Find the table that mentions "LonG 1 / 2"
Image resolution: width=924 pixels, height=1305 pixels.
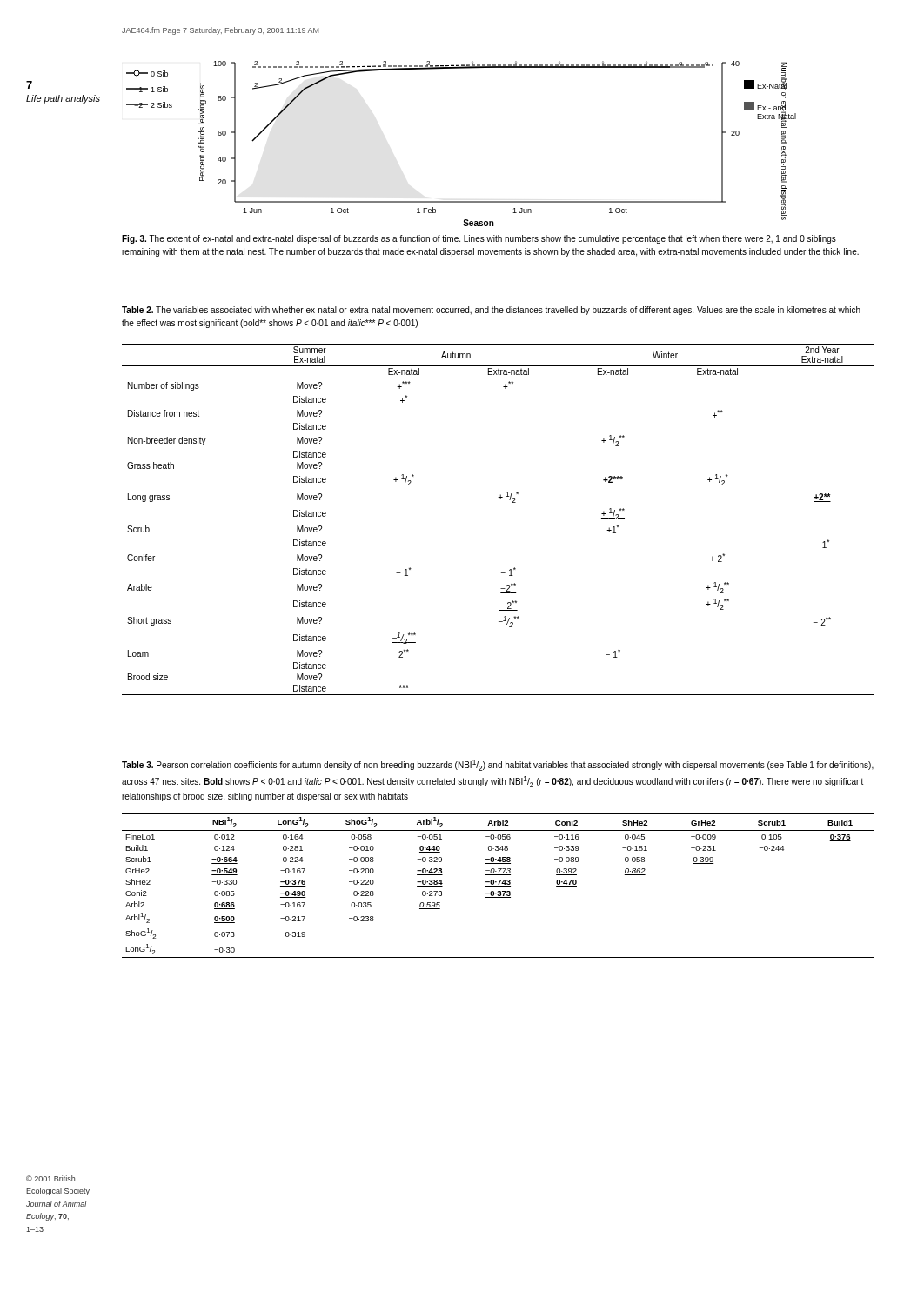click(x=498, y=886)
